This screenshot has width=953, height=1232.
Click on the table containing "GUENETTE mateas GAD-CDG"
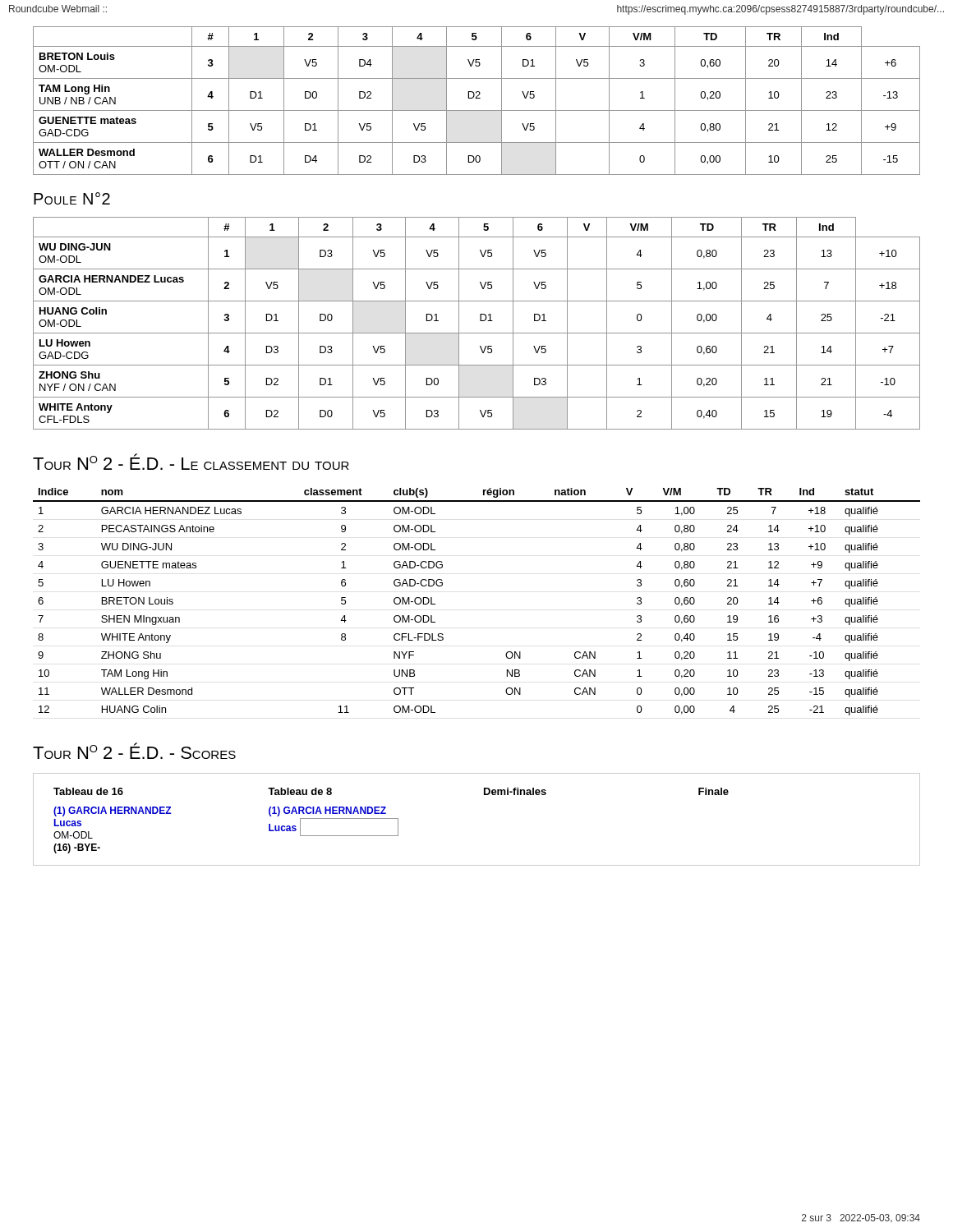pyautogui.click(x=476, y=101)
